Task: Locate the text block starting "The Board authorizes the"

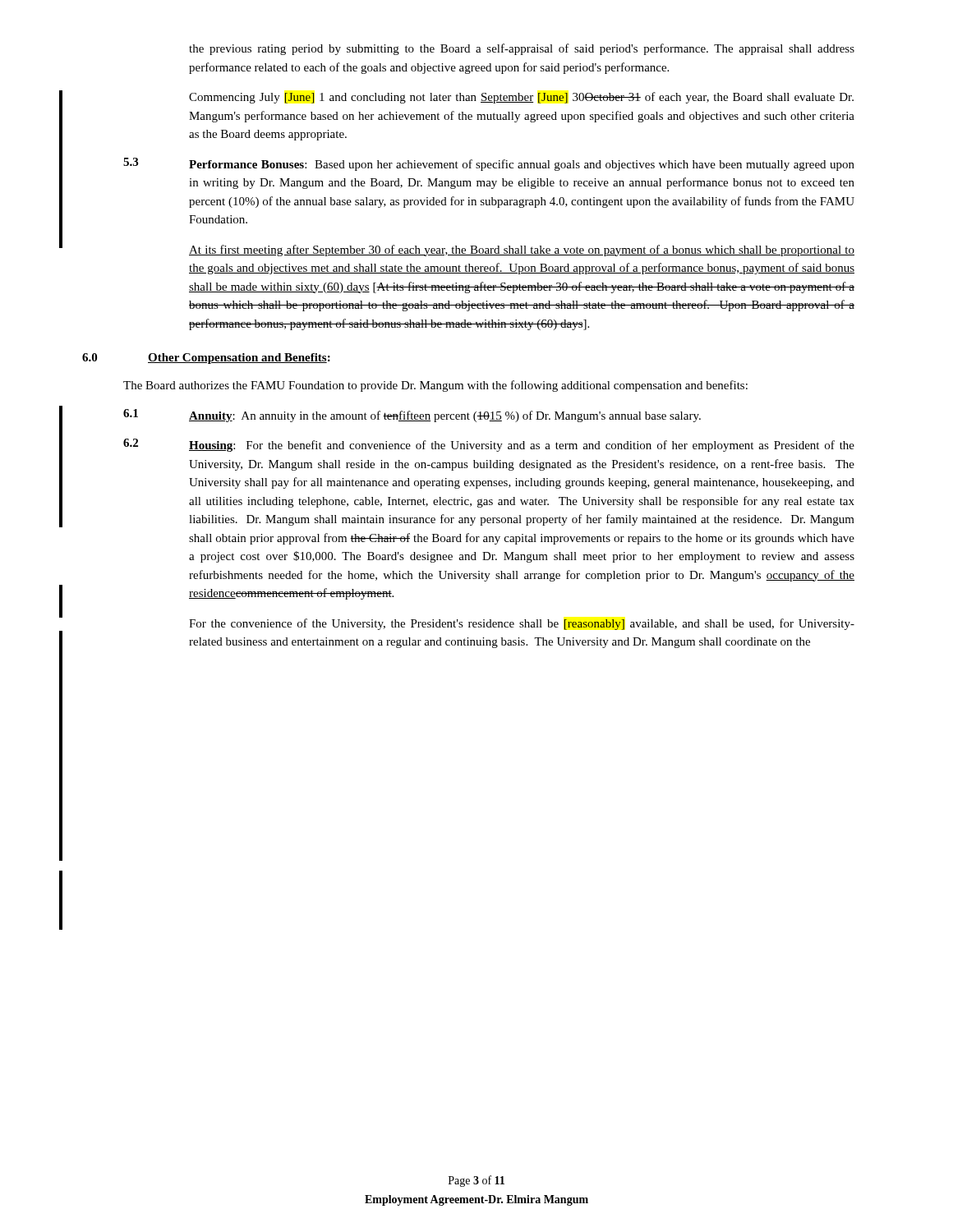Action: (489, 385)
